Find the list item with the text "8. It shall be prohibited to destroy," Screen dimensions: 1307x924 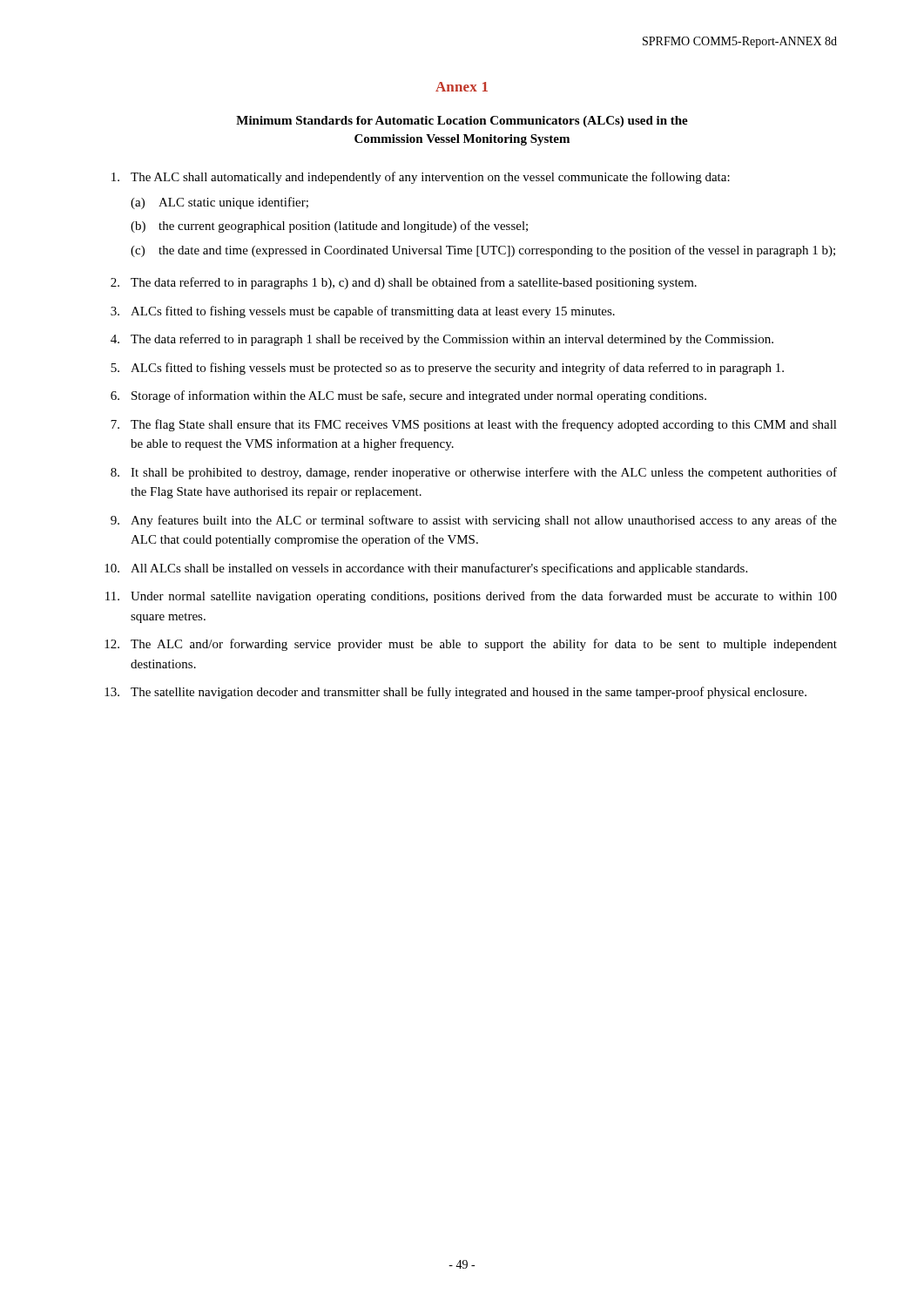[x=462, y=482]
